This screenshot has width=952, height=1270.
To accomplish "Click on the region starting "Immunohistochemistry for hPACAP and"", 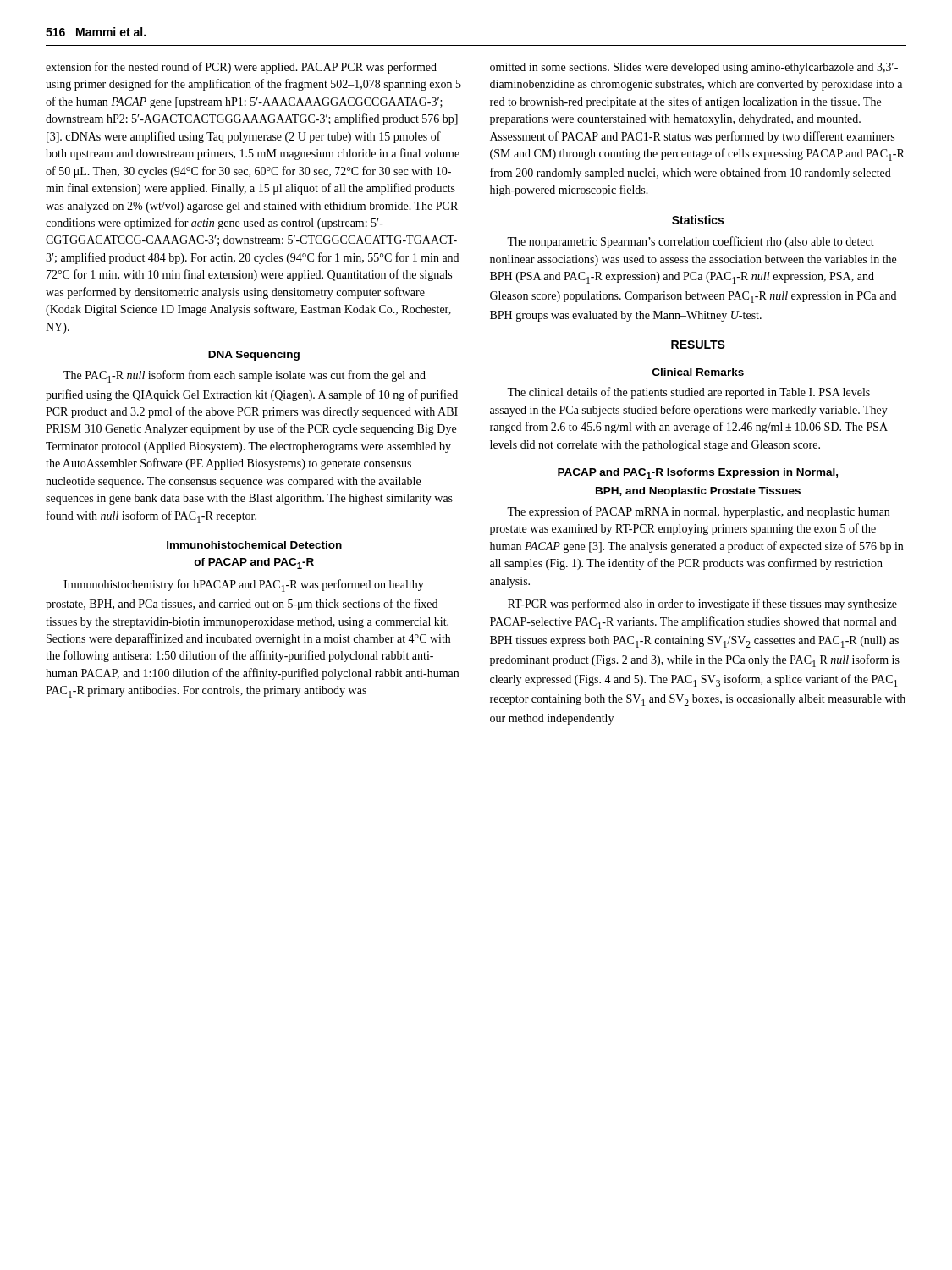I will [x=254, y=639].
